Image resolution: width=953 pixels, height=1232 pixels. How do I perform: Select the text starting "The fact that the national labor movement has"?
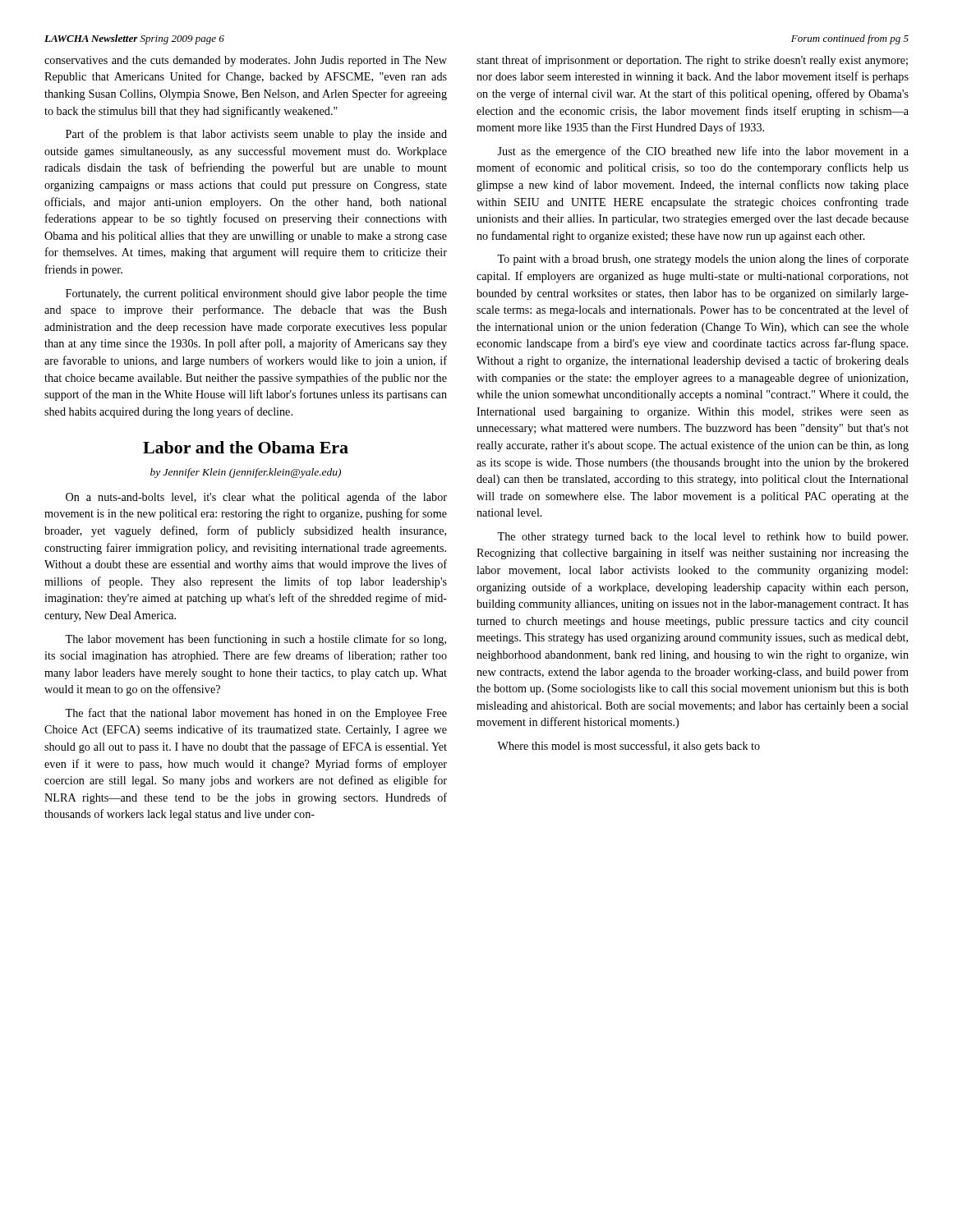[x=246, y=764]
